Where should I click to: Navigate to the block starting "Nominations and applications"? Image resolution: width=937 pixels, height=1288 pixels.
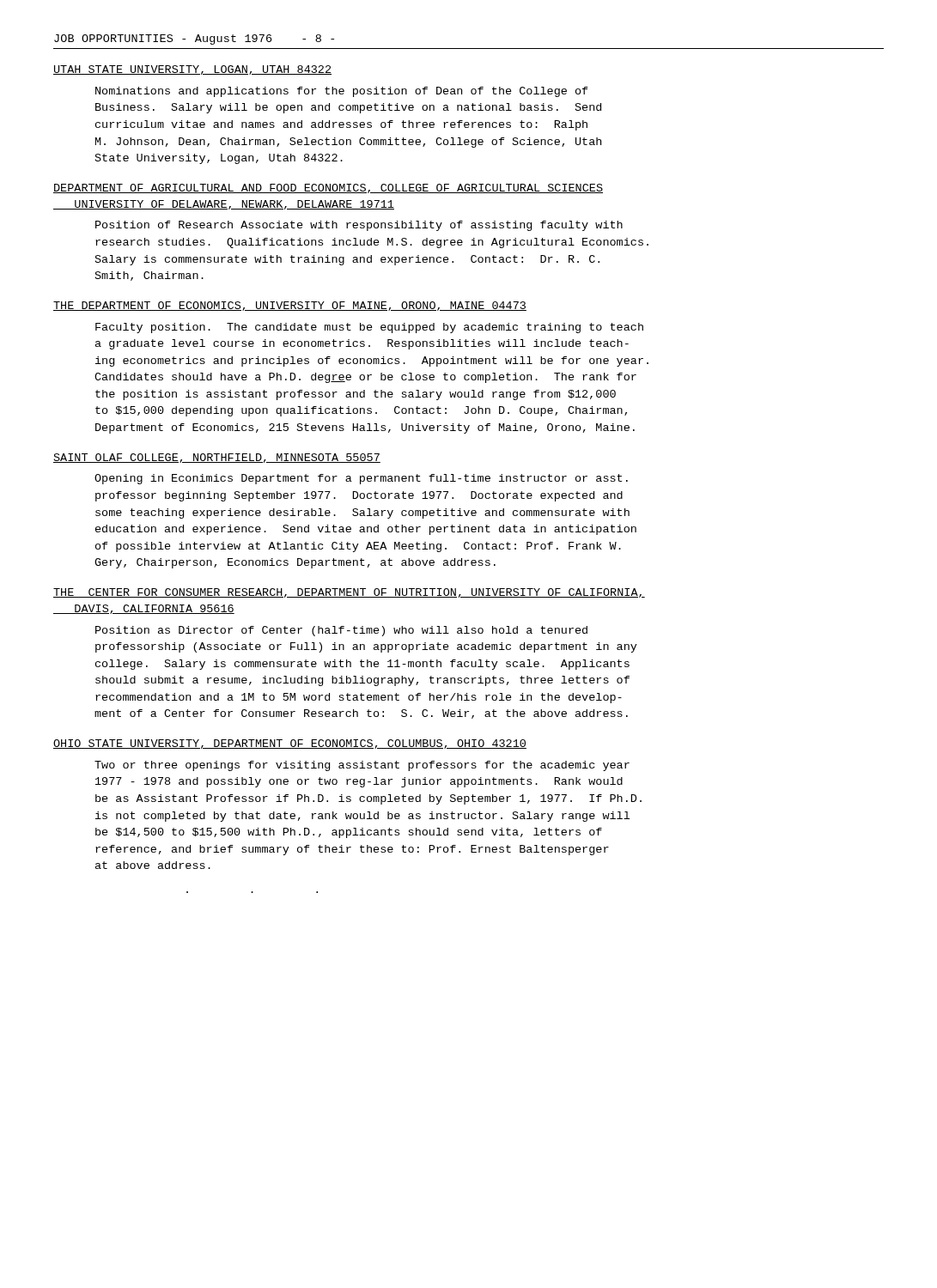[348, 125]
